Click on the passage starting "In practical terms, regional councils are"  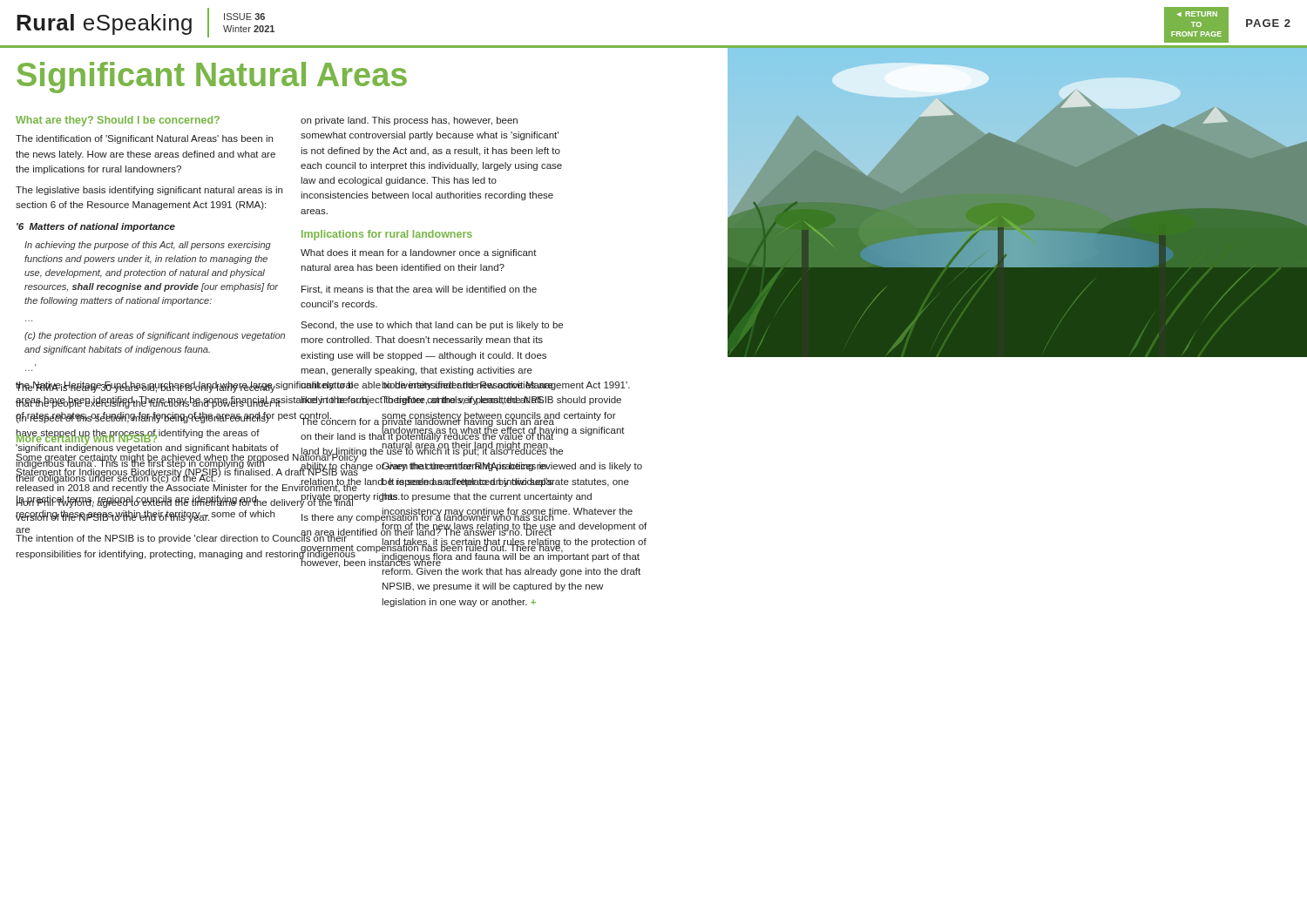click(x=145, y=514)
